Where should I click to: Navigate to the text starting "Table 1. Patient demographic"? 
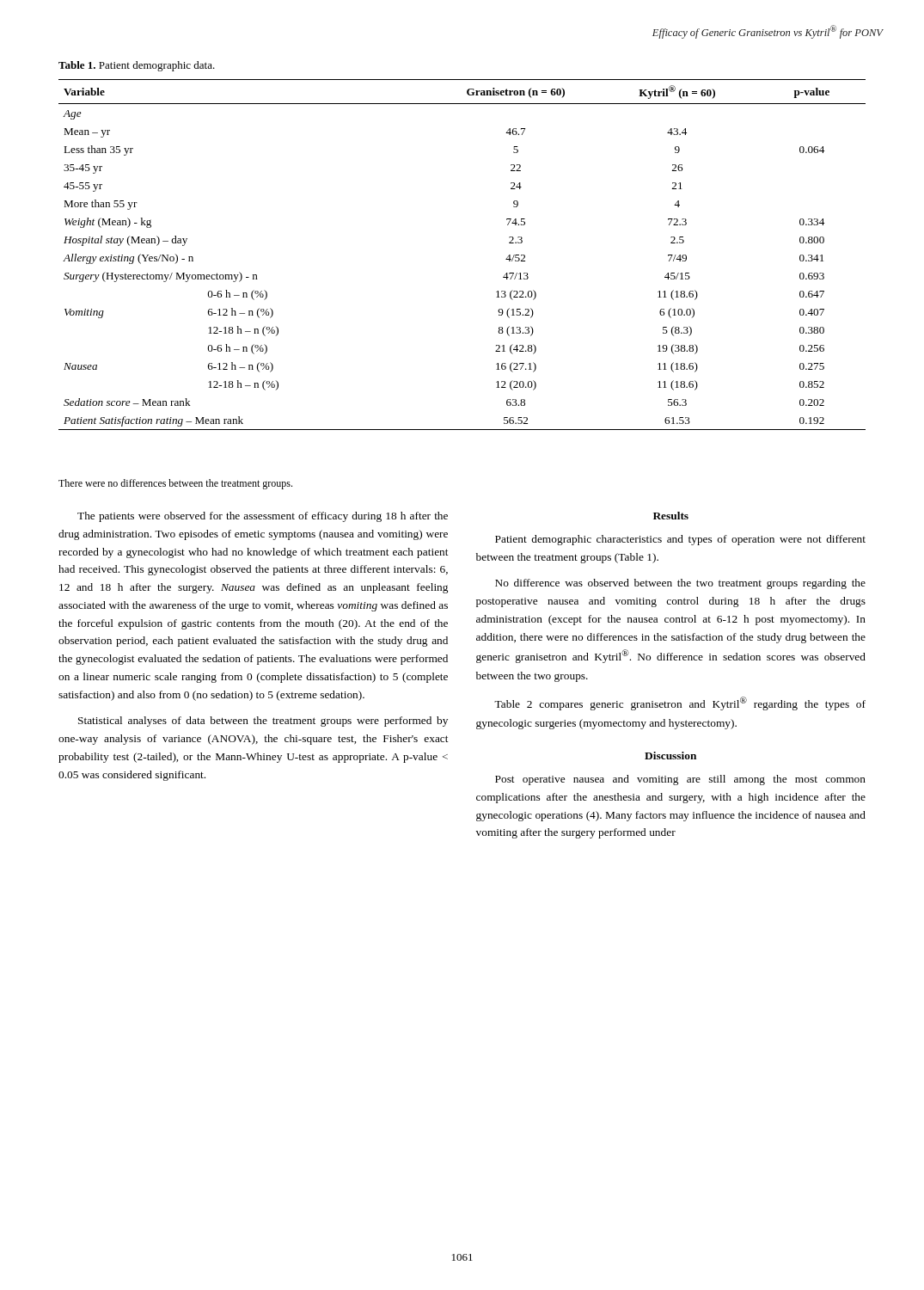137,65
